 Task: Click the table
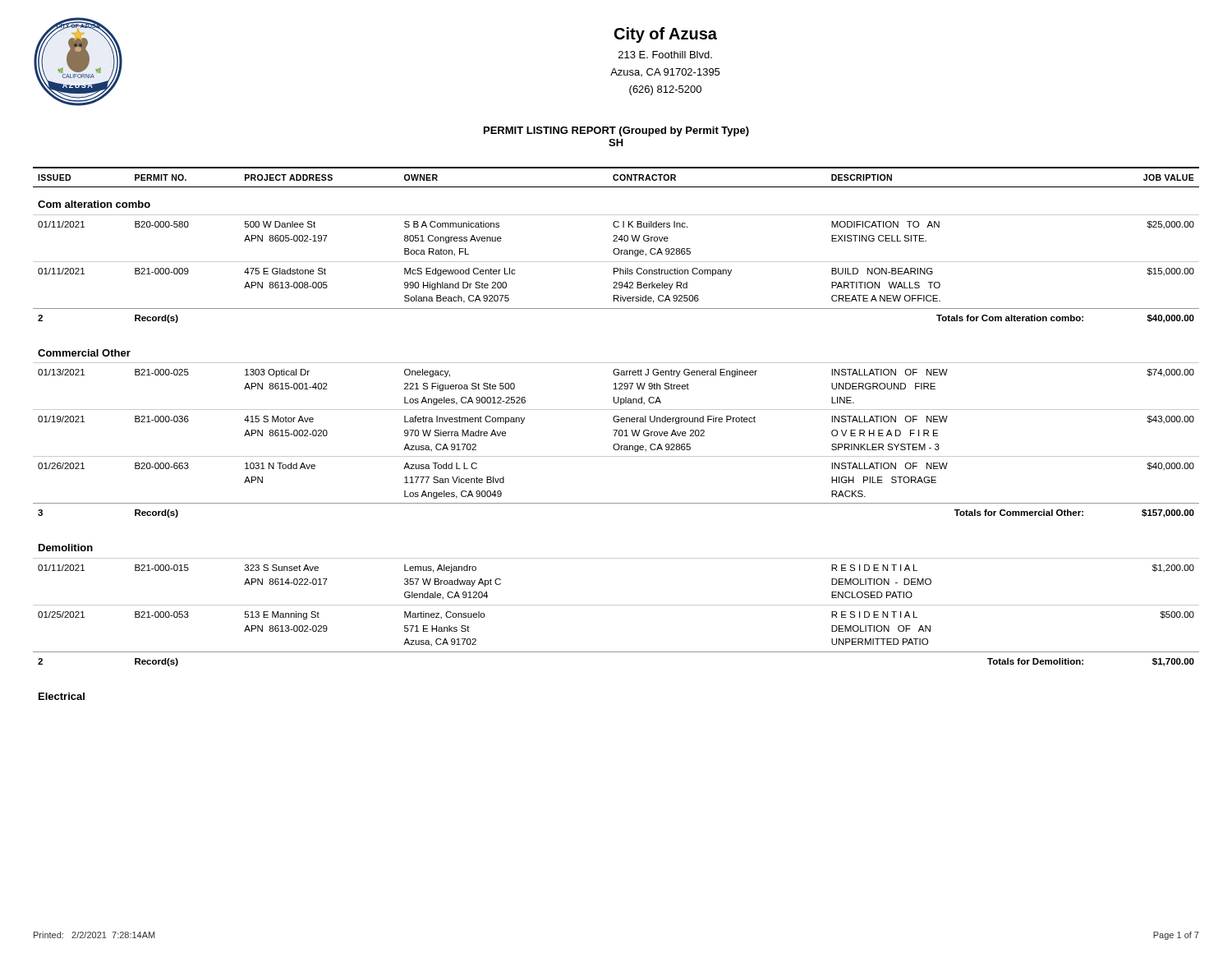pos(616,436)
